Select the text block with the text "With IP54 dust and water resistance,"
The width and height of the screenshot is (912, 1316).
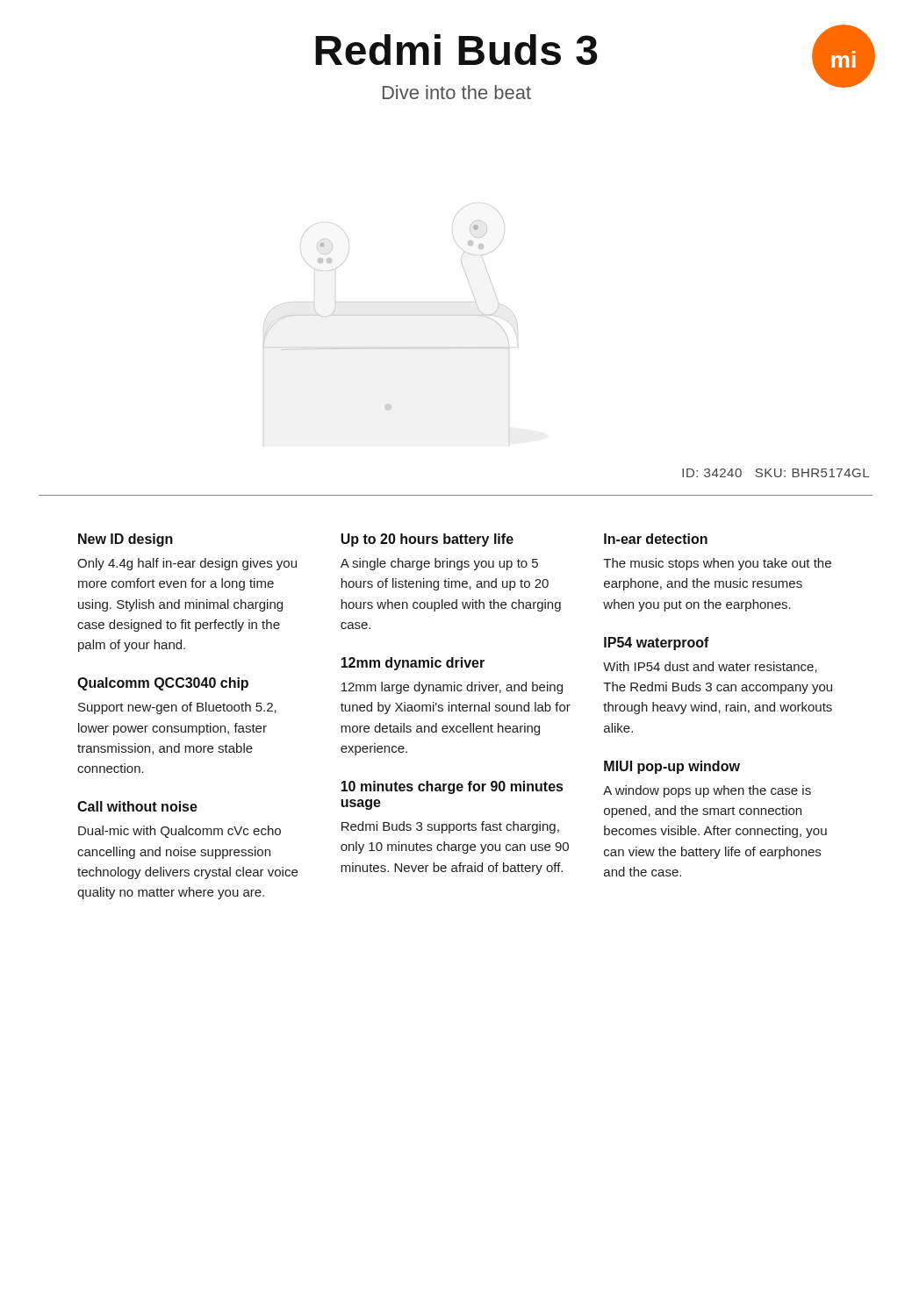coord(719,697)
